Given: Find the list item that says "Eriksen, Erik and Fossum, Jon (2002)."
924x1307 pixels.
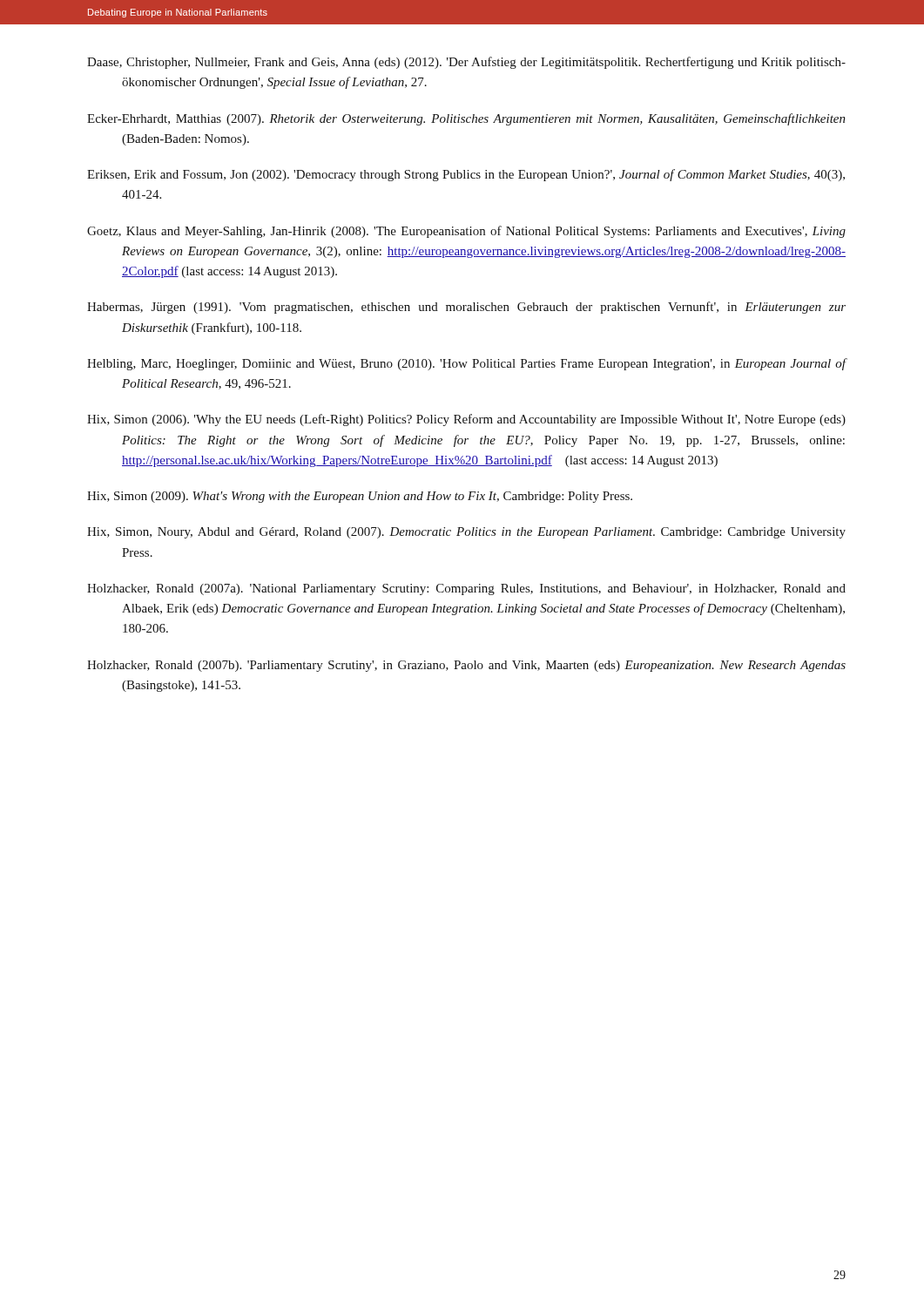Looking at the screenshot, I should pyautogui.click(x=466, y=185).
